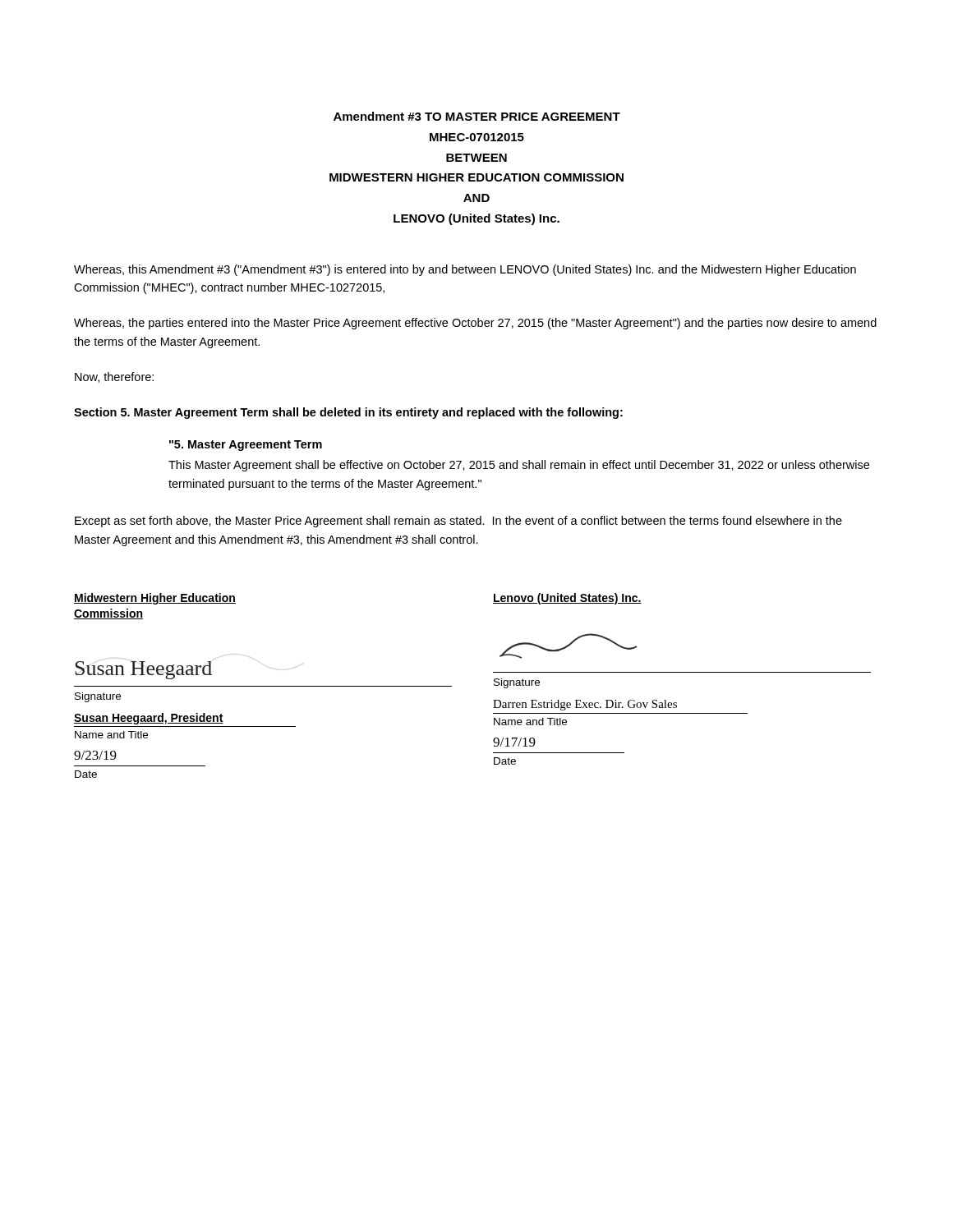This screenshot has height=1232, width=953.
Task: Select the text block starting "Lenovo (United States) Inc."
Action: pos(682,679)
